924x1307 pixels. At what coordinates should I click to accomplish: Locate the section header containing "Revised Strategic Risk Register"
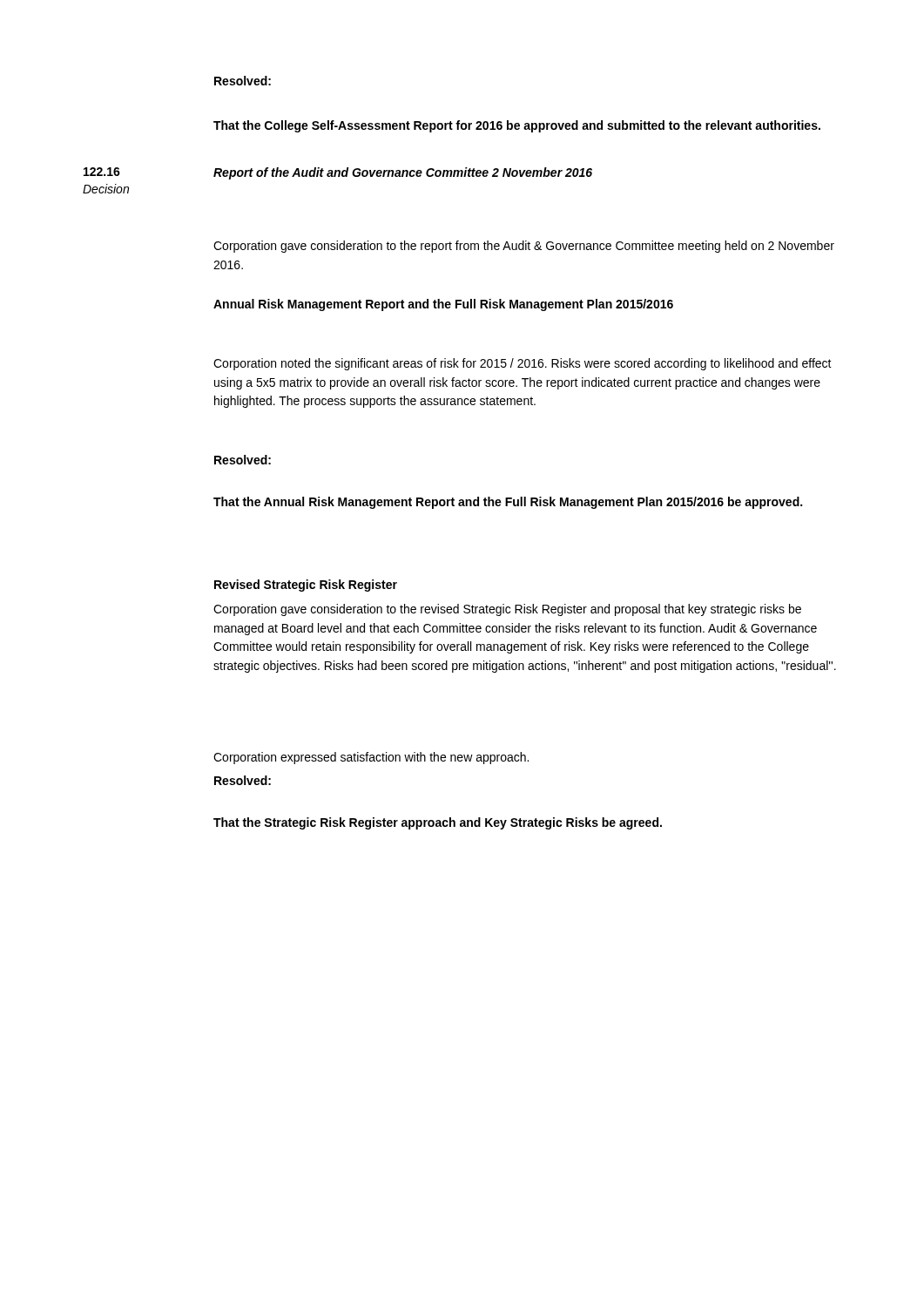[x=306, y=586]
